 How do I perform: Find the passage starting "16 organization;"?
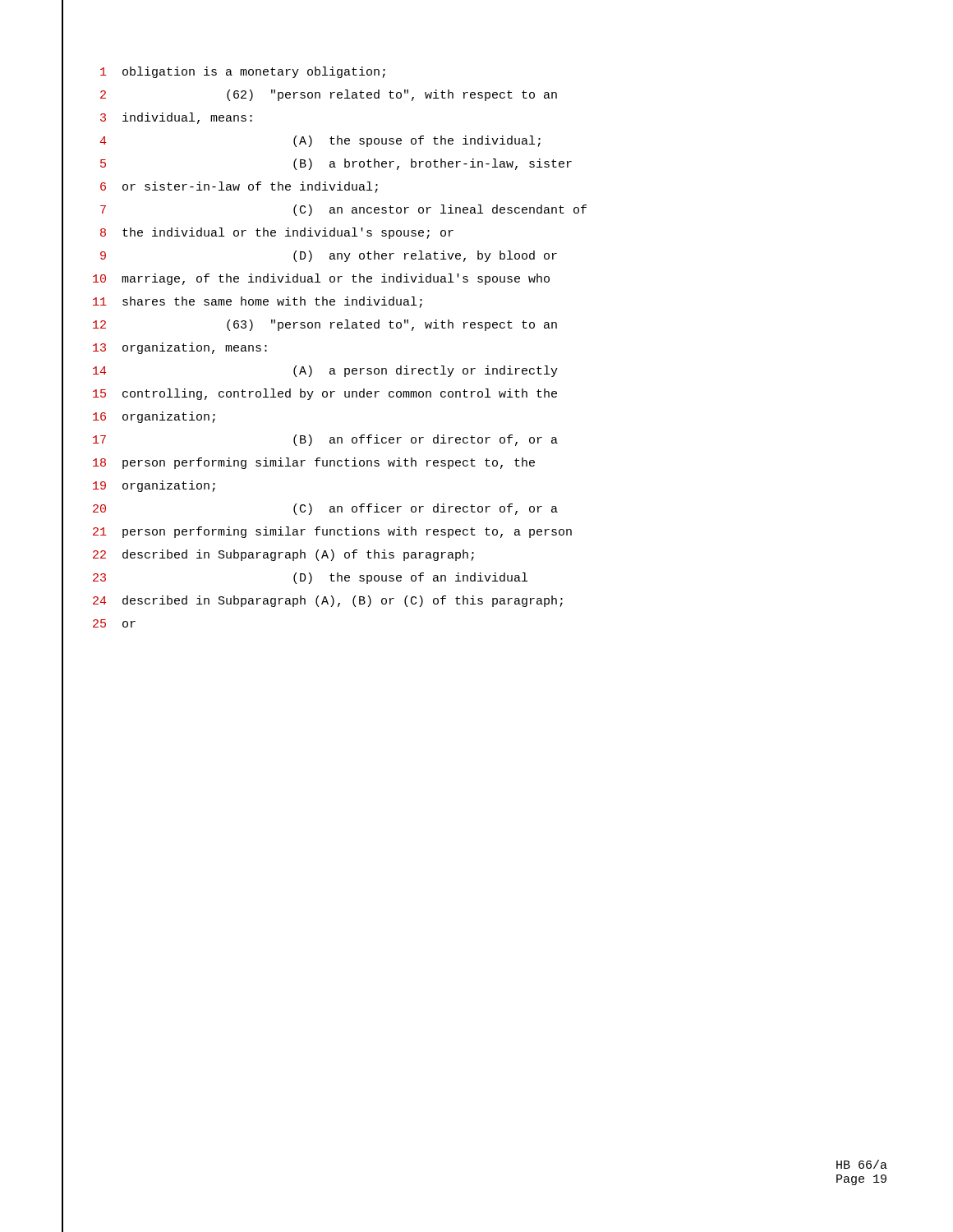pyautogui.click(x=138, y=418)
